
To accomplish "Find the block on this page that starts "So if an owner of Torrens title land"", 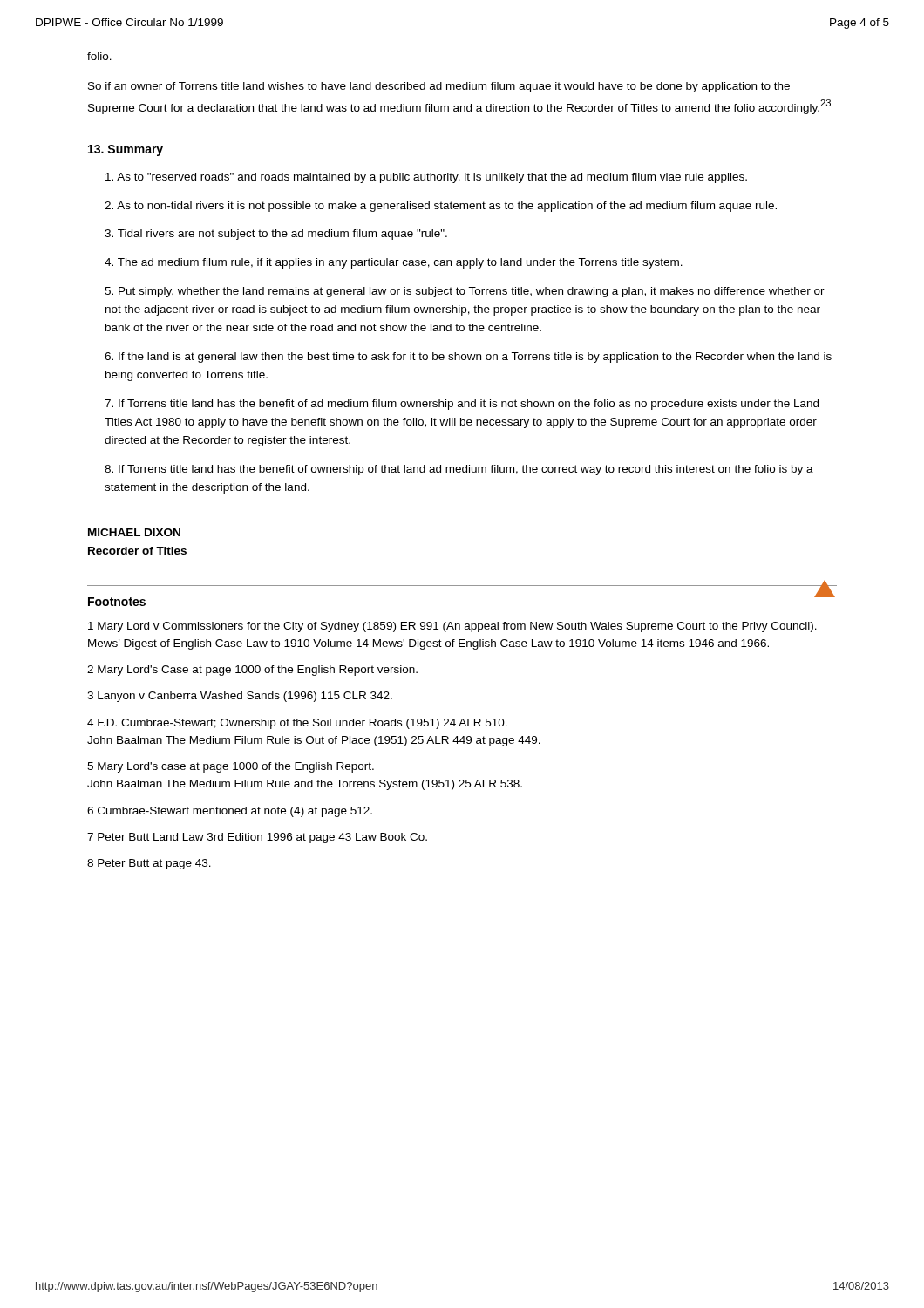I will (x=459, y=97).
